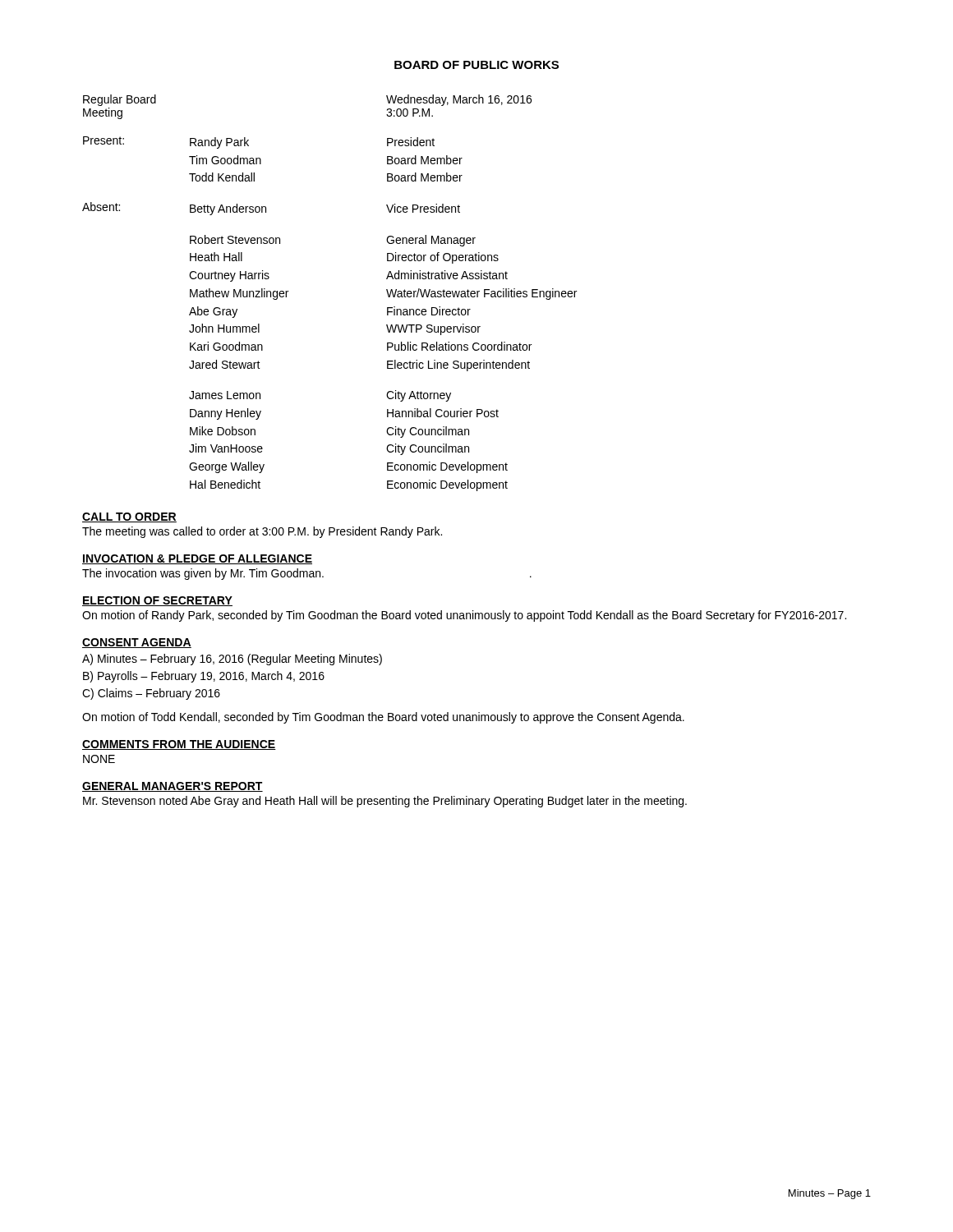Locate the title that says "BOARD OF PUBLIC WORKS"
This screenshot has height=1232, width=953.
click(476, 64)
